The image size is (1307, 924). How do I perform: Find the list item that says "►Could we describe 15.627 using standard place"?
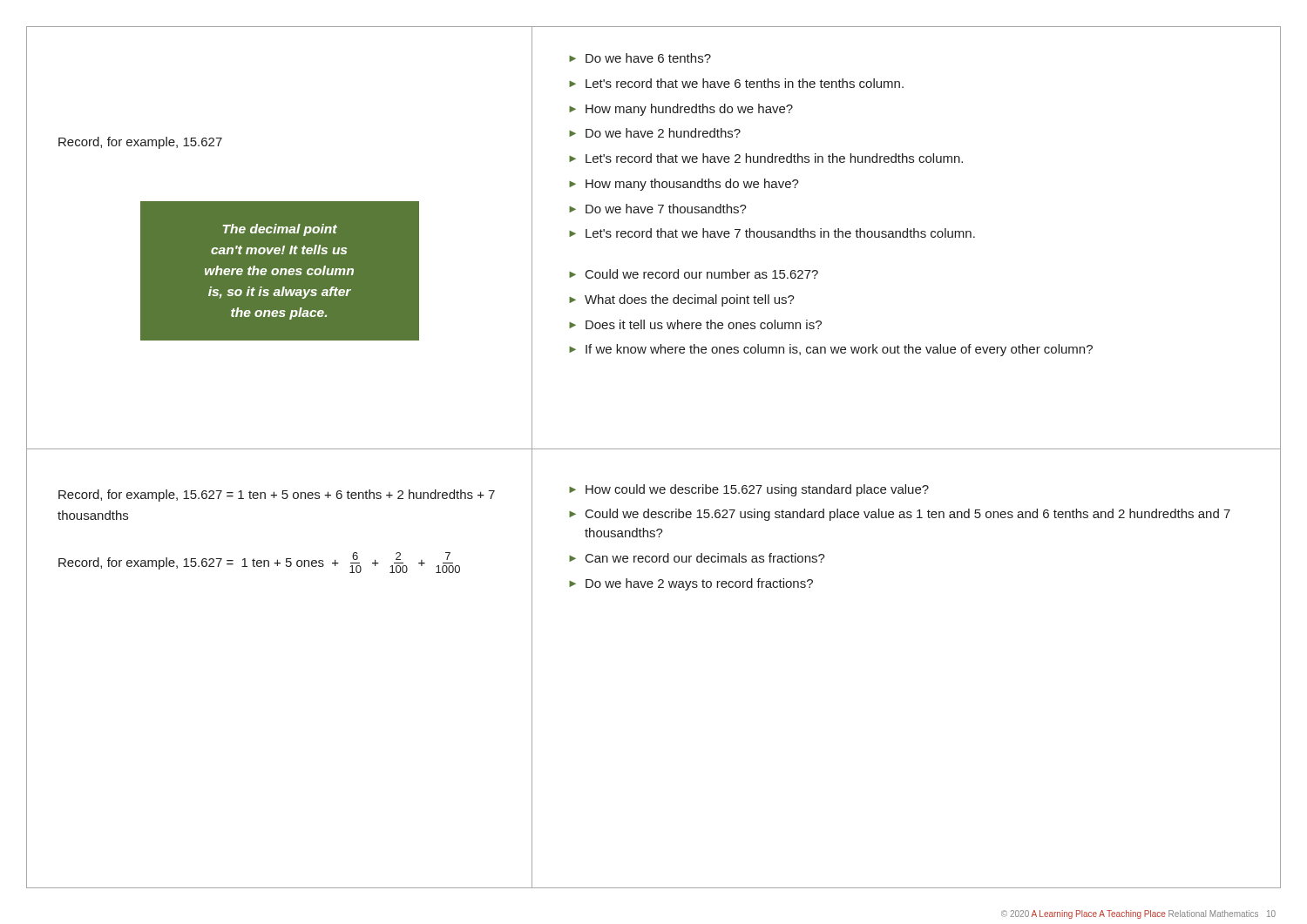(x=906, y=523)
